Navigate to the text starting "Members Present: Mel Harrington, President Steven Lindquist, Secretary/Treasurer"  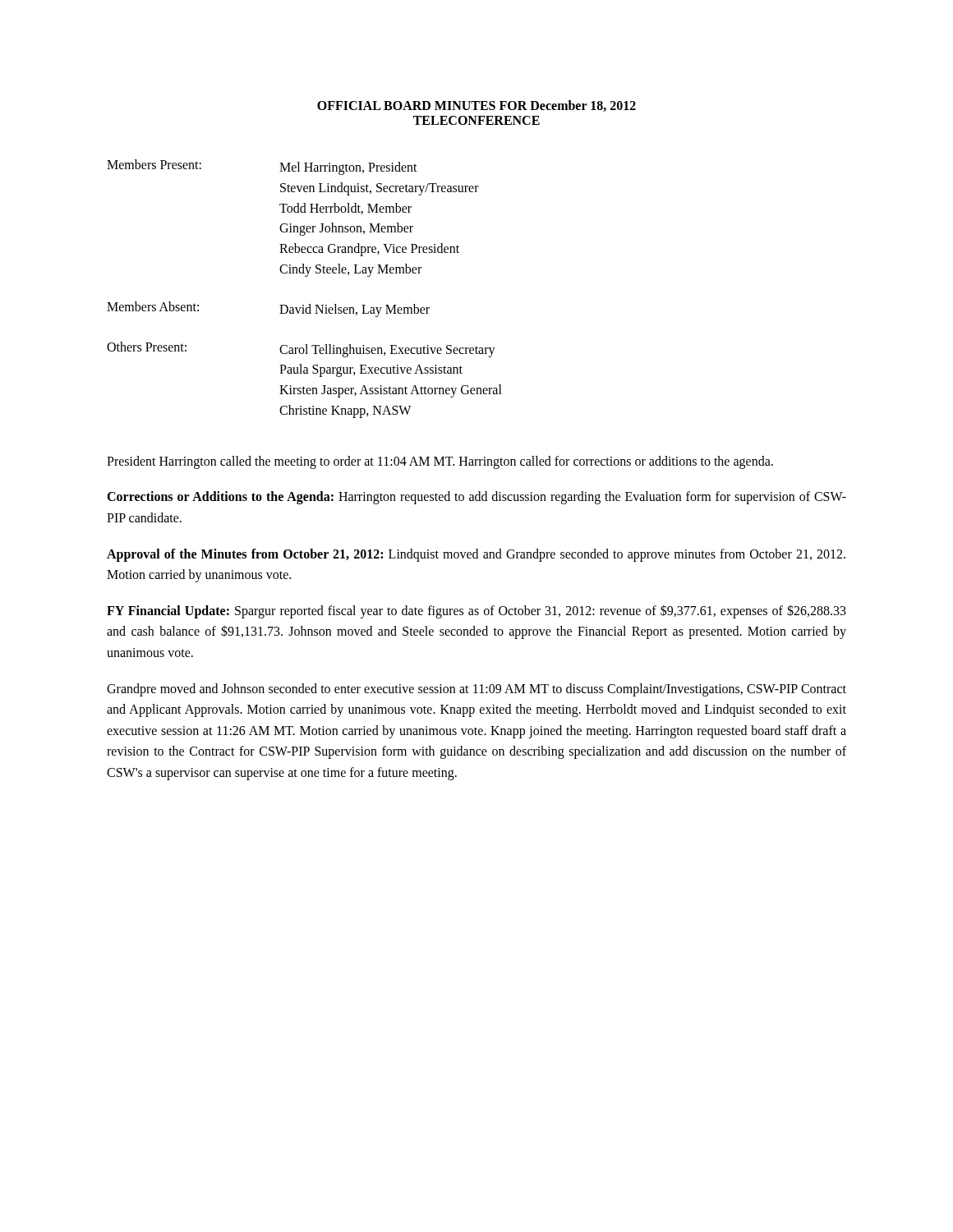(x=148, y=167)
